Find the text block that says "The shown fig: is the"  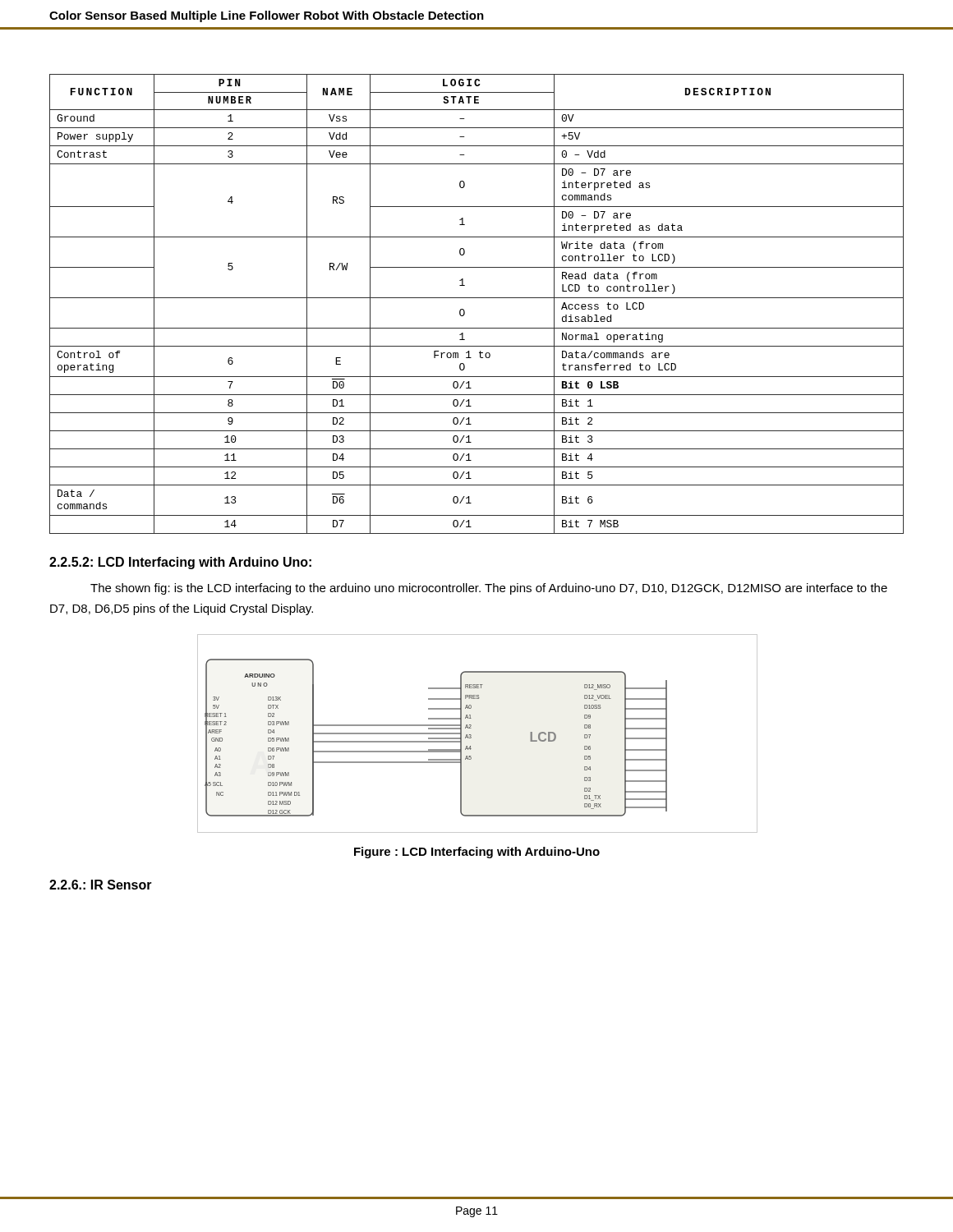[x=468, y=598]
